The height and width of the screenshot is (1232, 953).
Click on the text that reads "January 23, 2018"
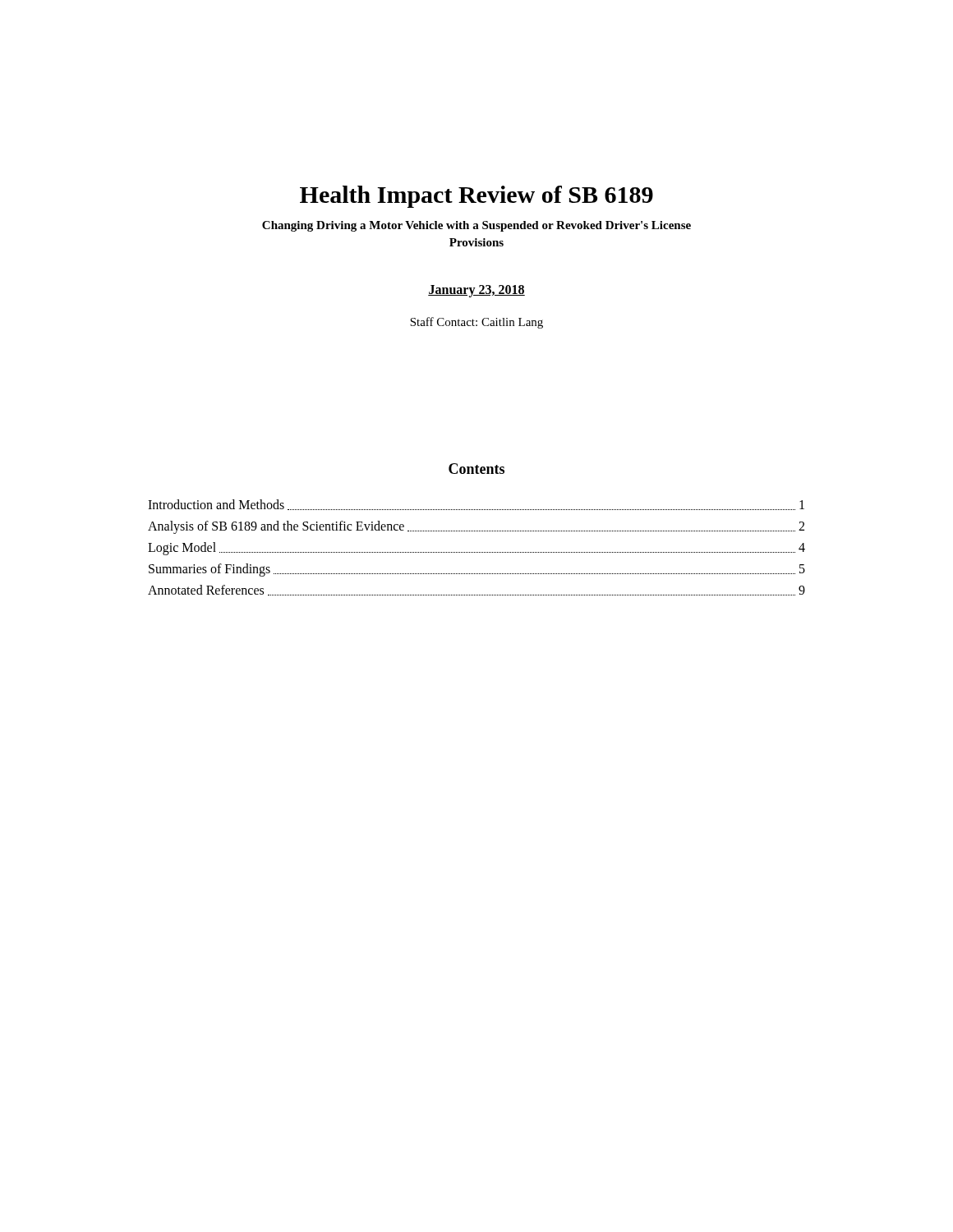476,290
